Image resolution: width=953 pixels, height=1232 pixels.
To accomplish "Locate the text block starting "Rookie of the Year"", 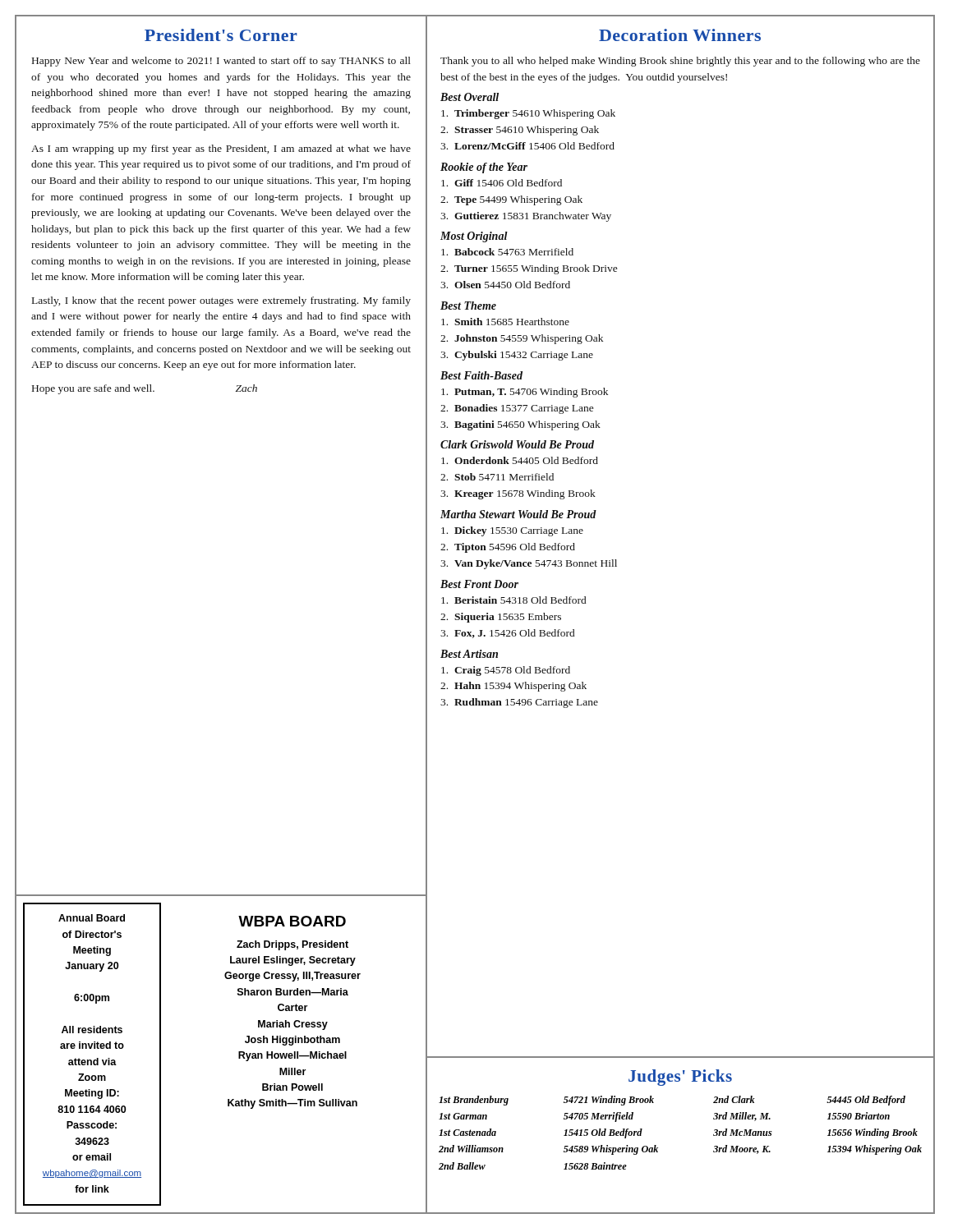I will pos(484,167).
